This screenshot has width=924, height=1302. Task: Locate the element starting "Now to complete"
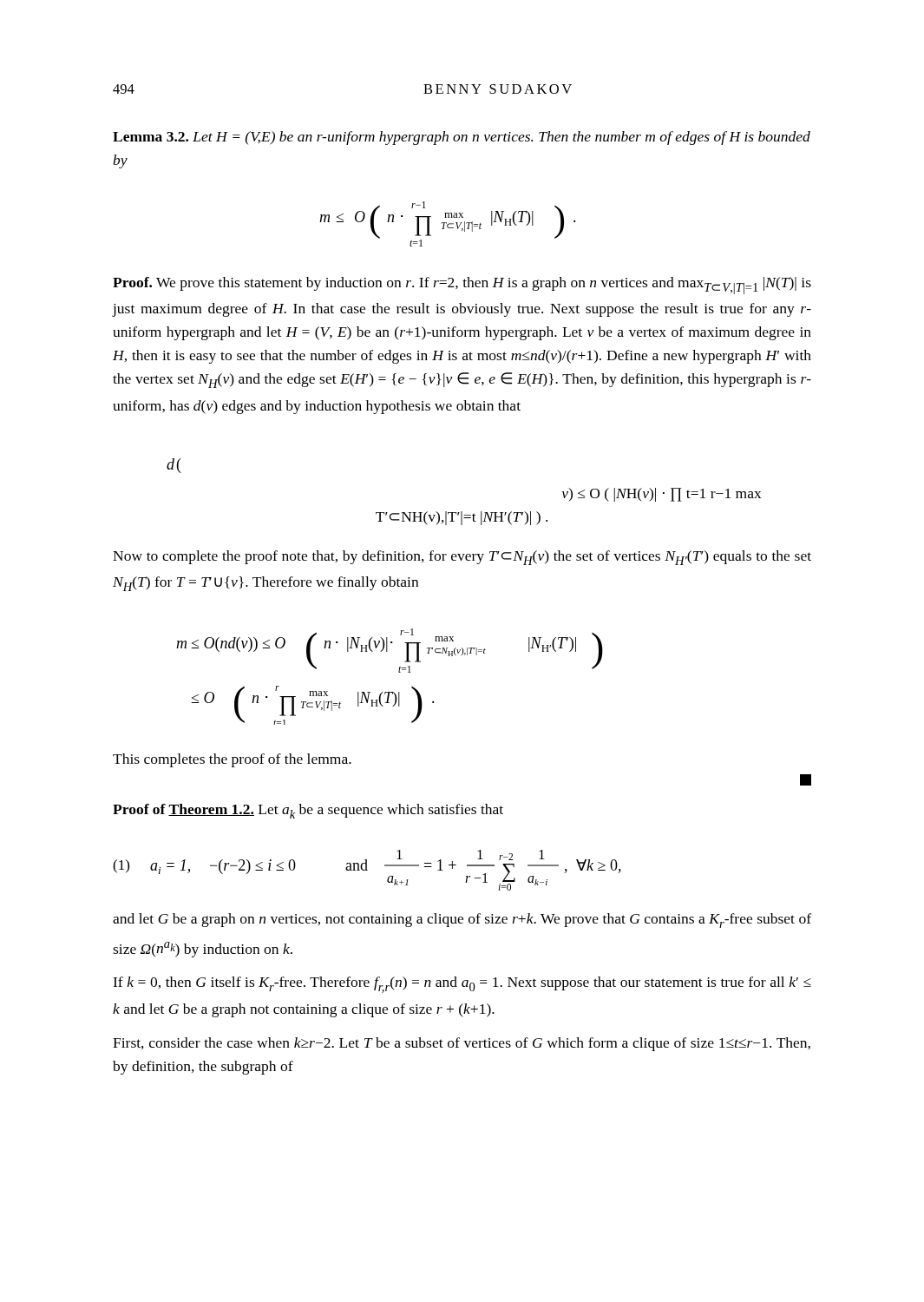point(462,570)
